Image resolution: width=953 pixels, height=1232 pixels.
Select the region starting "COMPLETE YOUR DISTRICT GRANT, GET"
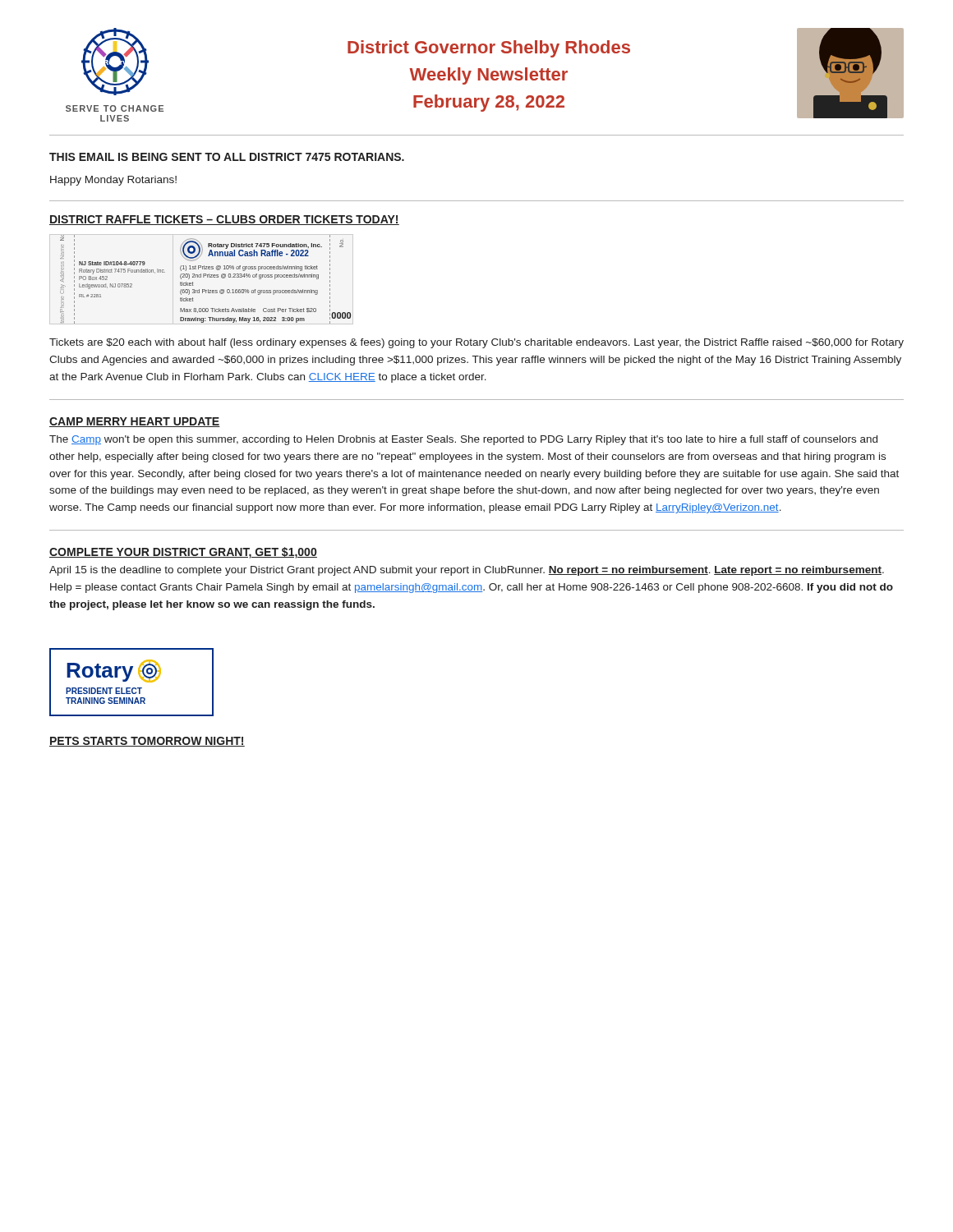183,552
